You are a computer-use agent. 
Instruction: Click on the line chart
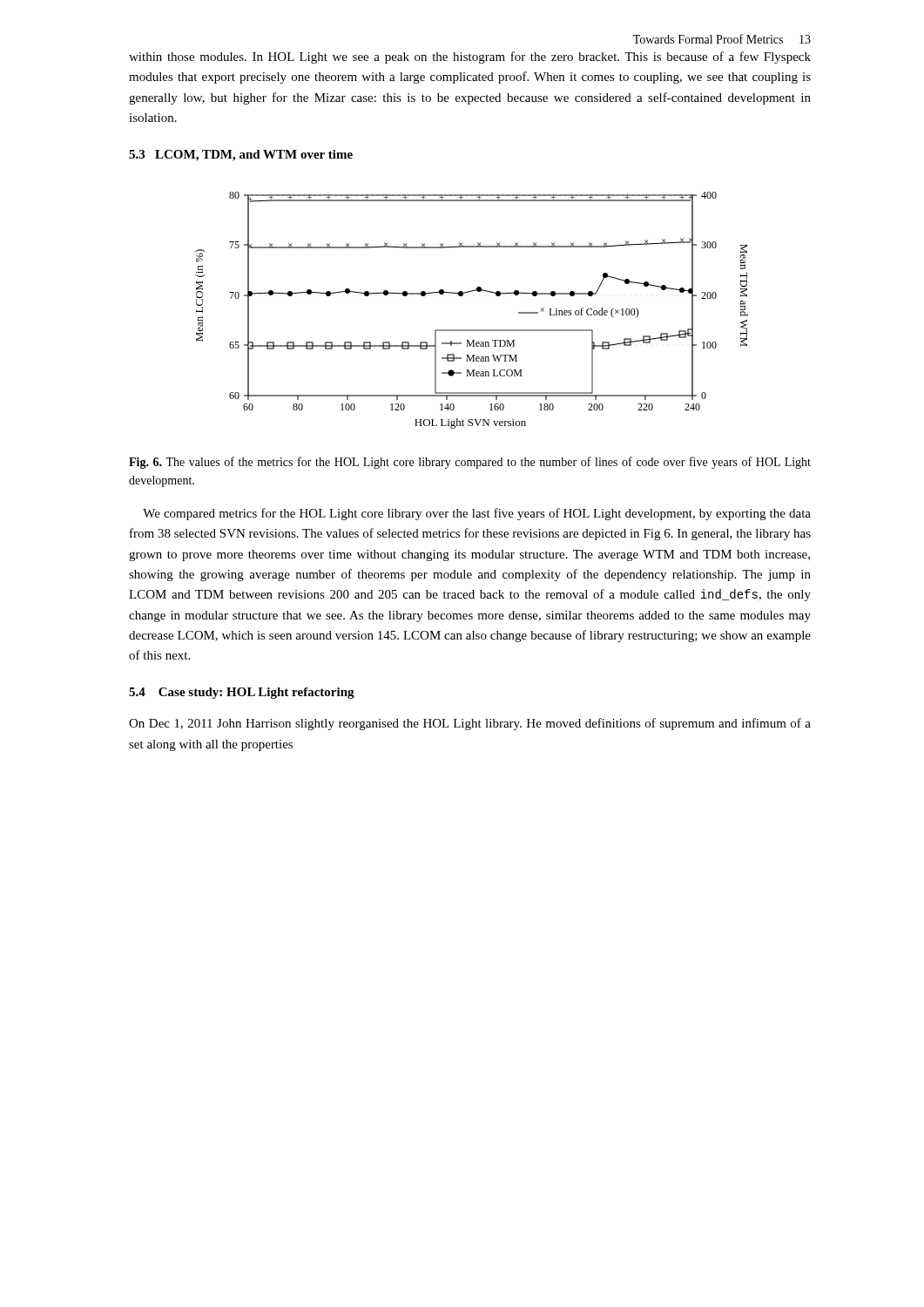click(470, 313)
